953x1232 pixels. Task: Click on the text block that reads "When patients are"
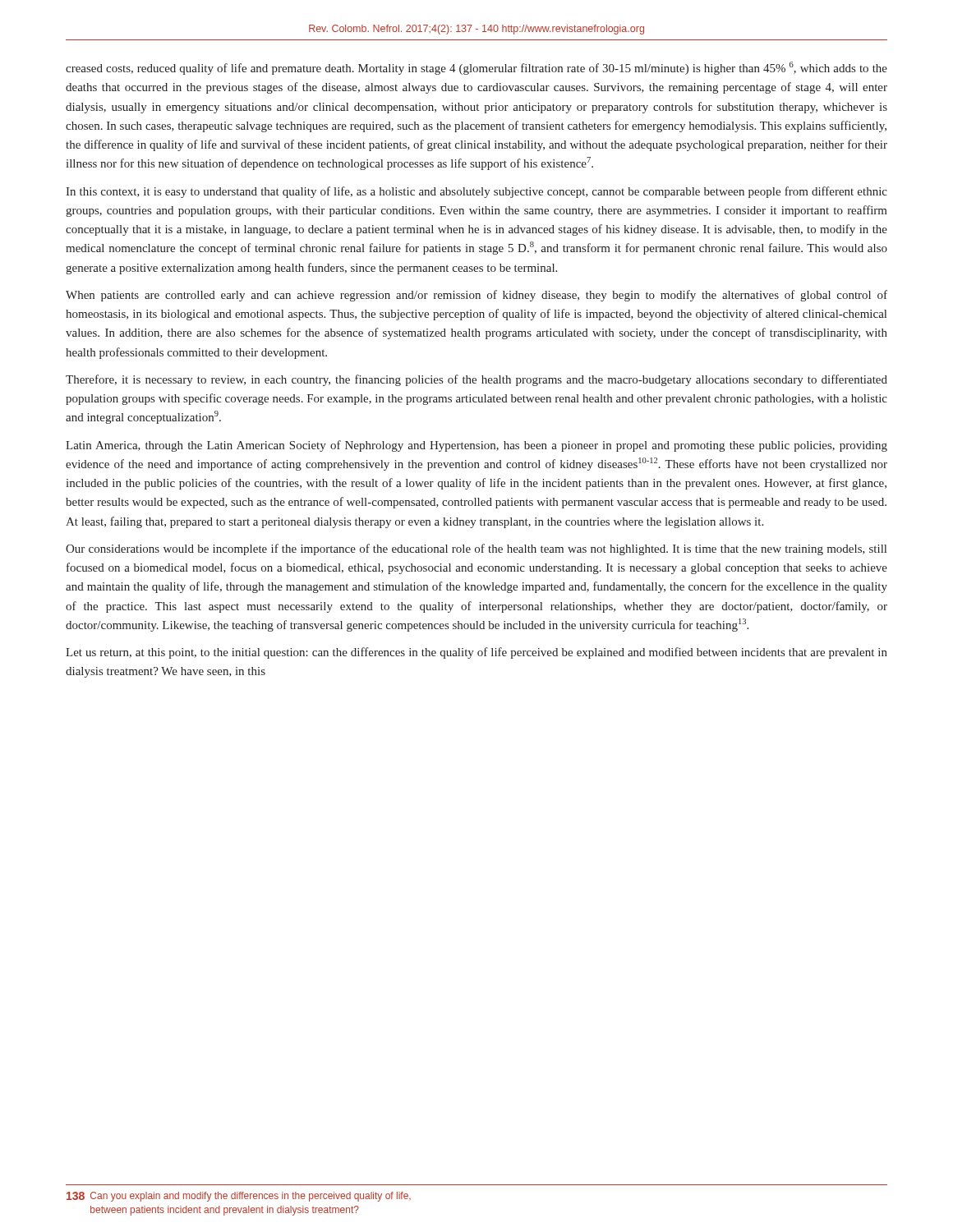[476, 324]
